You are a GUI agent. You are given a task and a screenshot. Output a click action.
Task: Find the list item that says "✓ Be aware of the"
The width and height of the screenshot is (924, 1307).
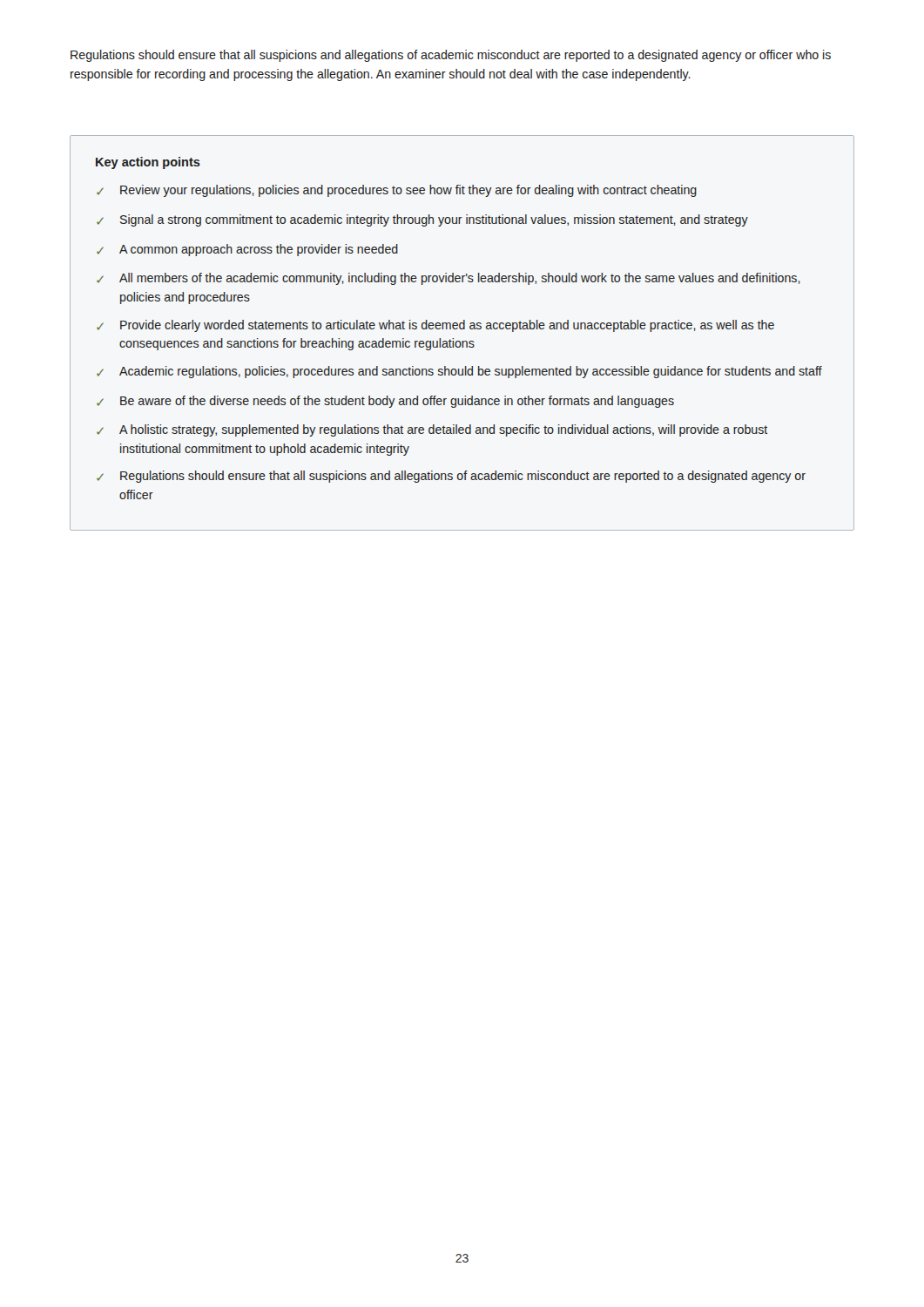462,402
